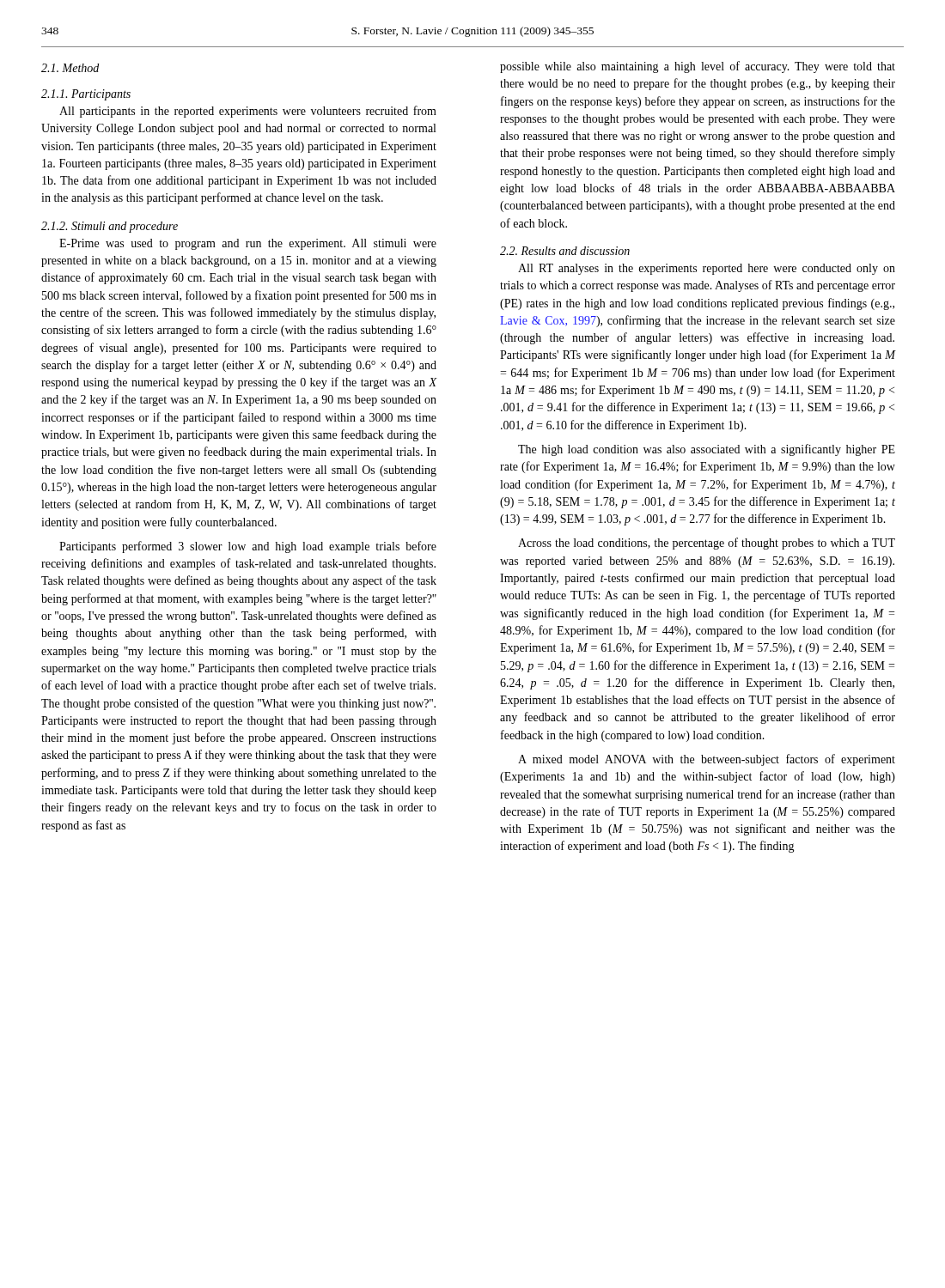Select the region starting "possible while also maintaining a high"
Screen dimensions: 1288x945
[698, 145]
